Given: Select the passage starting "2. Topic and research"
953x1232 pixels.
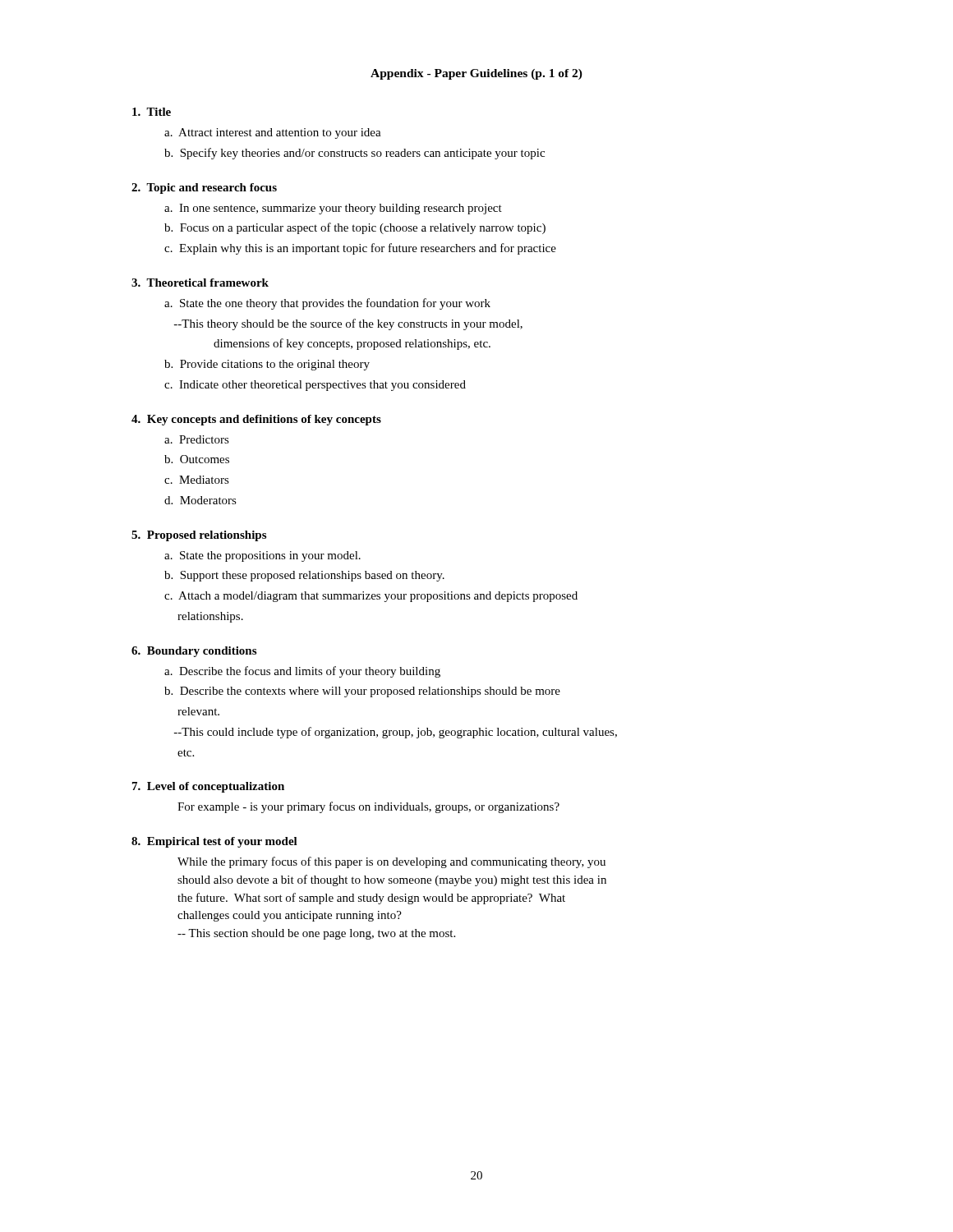Looking at the screenshot, I should coord(204,187).
